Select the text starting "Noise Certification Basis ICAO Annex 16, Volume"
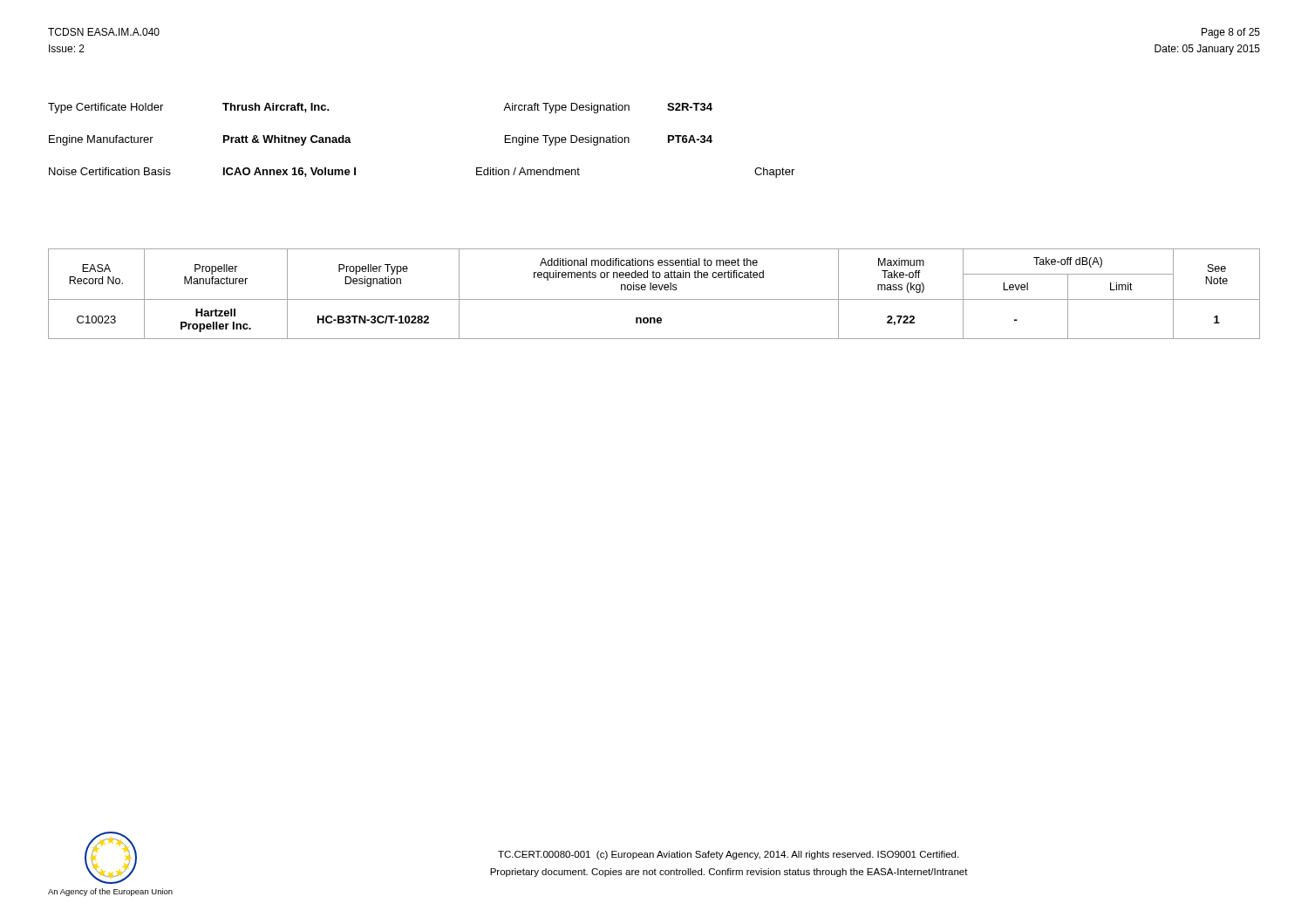This screenshot has height=924, width=1308. [x=109, y=172]
